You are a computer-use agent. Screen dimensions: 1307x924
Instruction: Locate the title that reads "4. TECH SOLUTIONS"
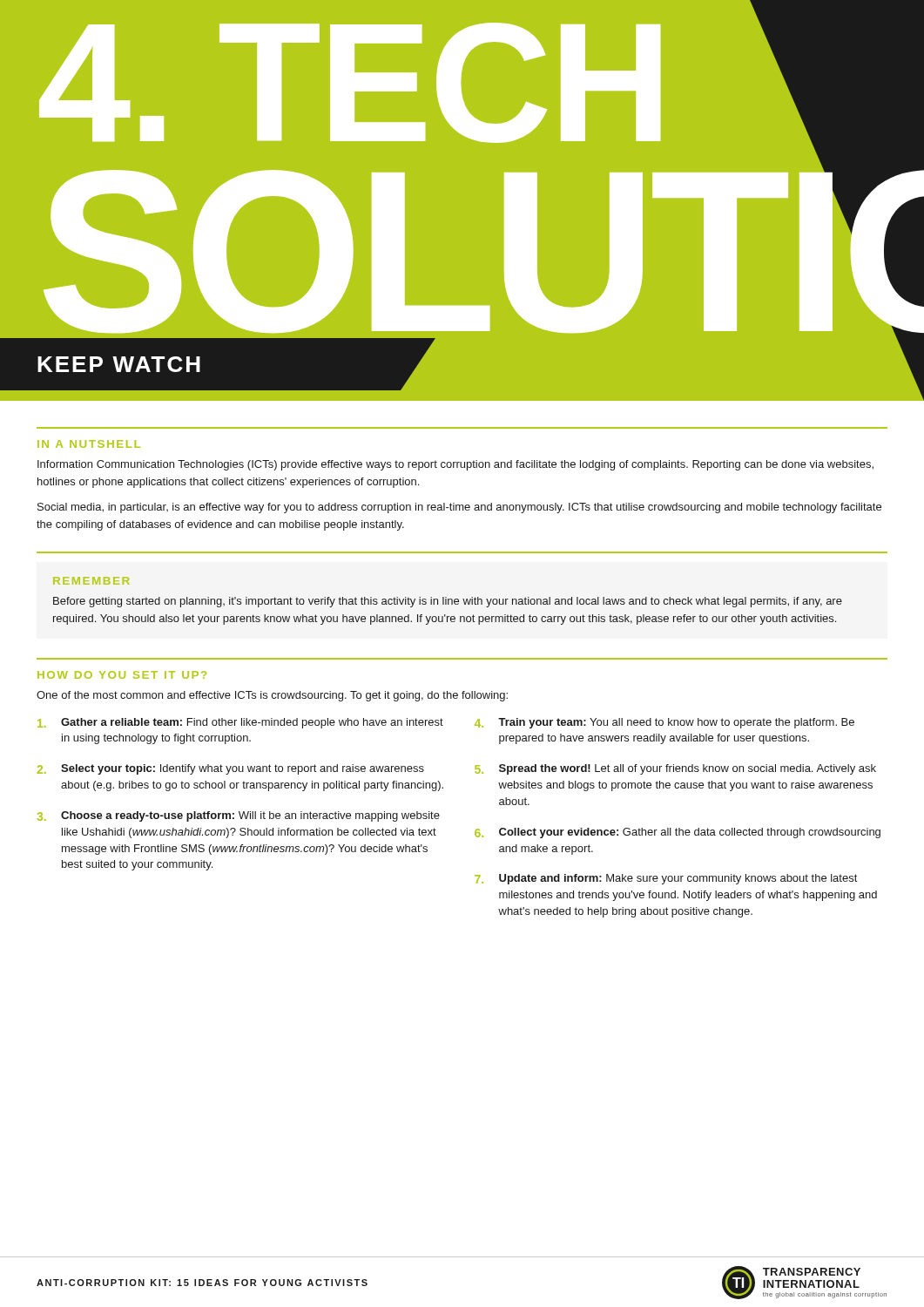click(480, 177)
